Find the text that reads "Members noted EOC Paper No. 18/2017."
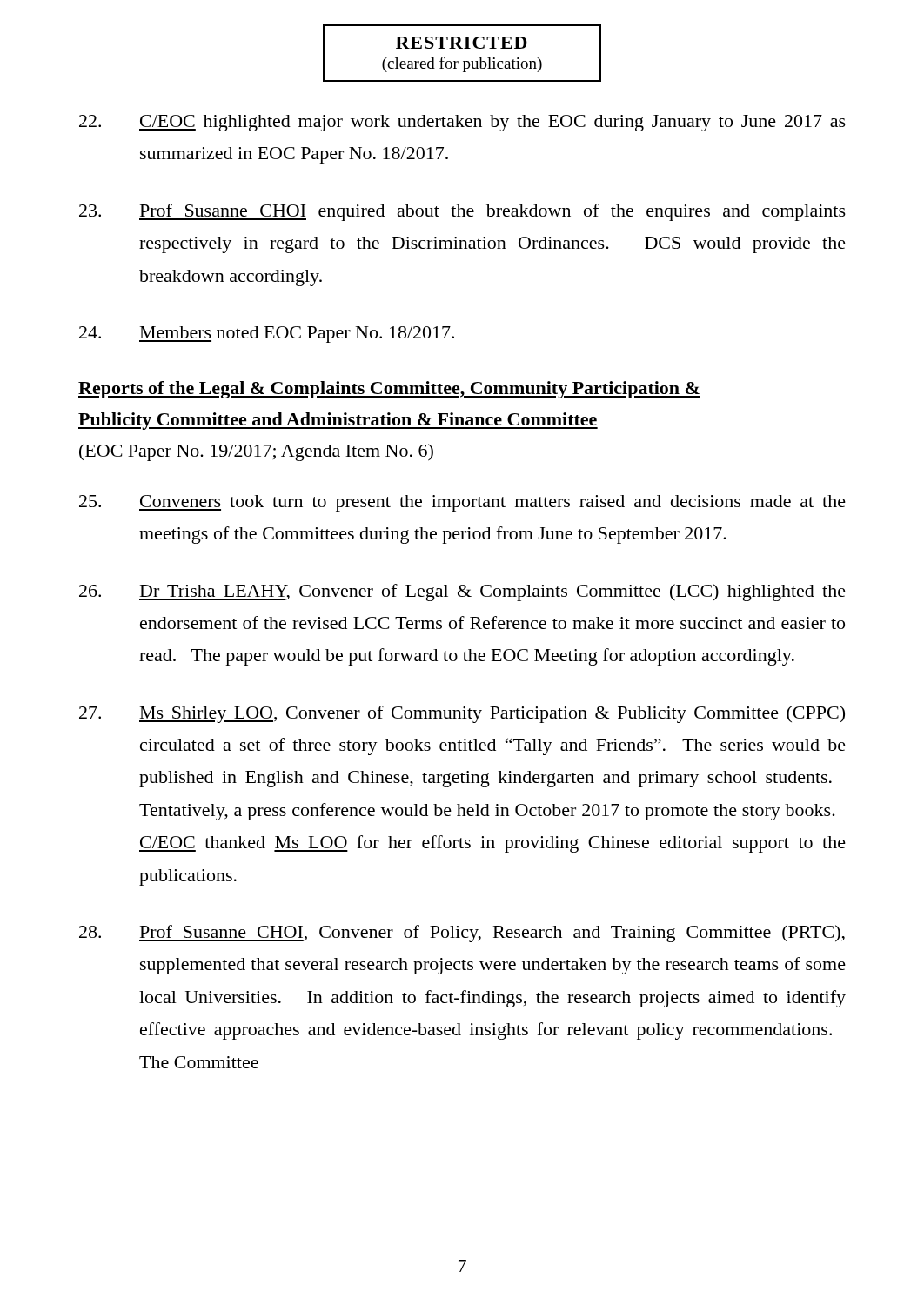 tap(462, 332)
